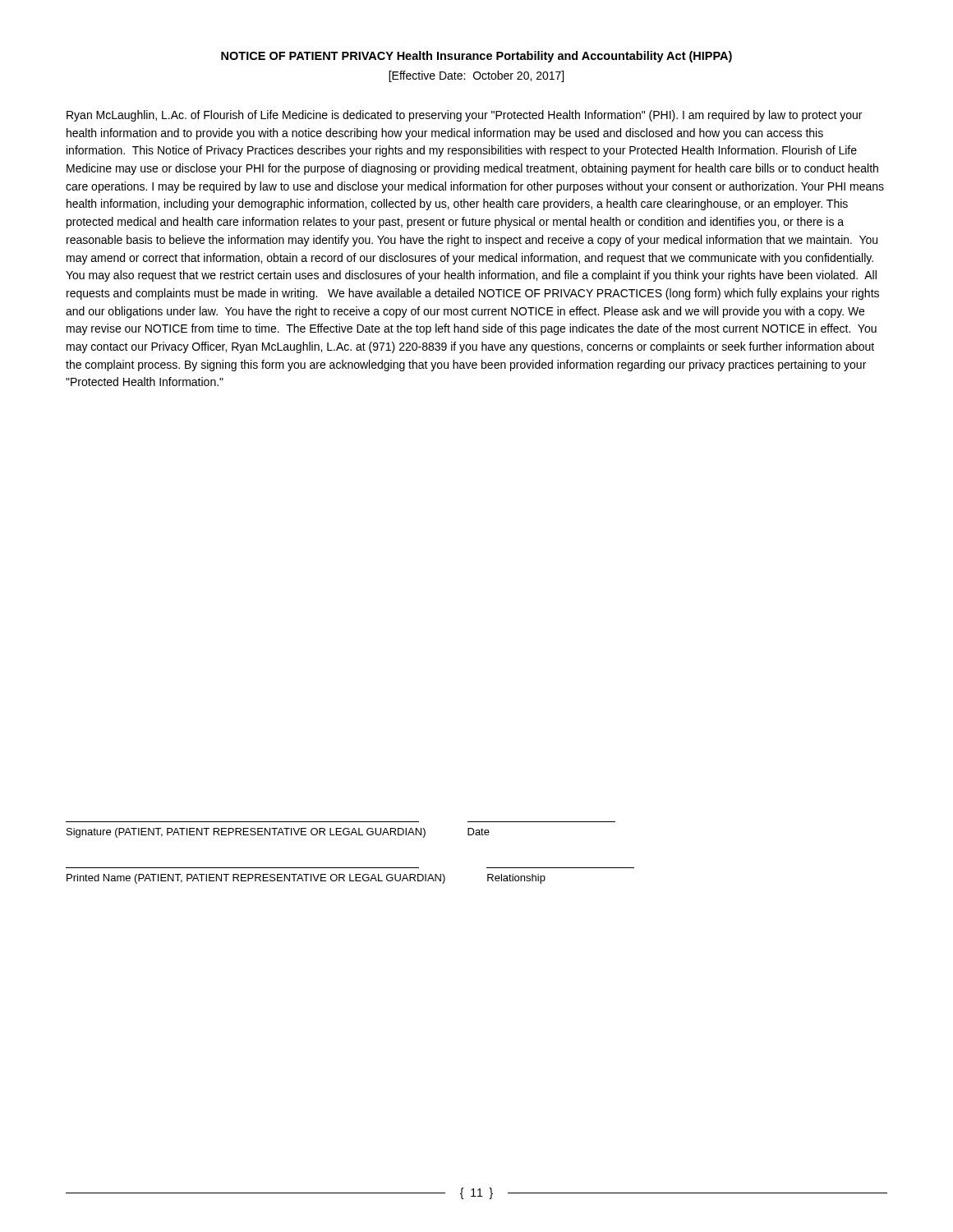953x1232 pixels.
Task: Find "[Effective Date: October 20, 2017]" on this page
Action: pos(476,76)
